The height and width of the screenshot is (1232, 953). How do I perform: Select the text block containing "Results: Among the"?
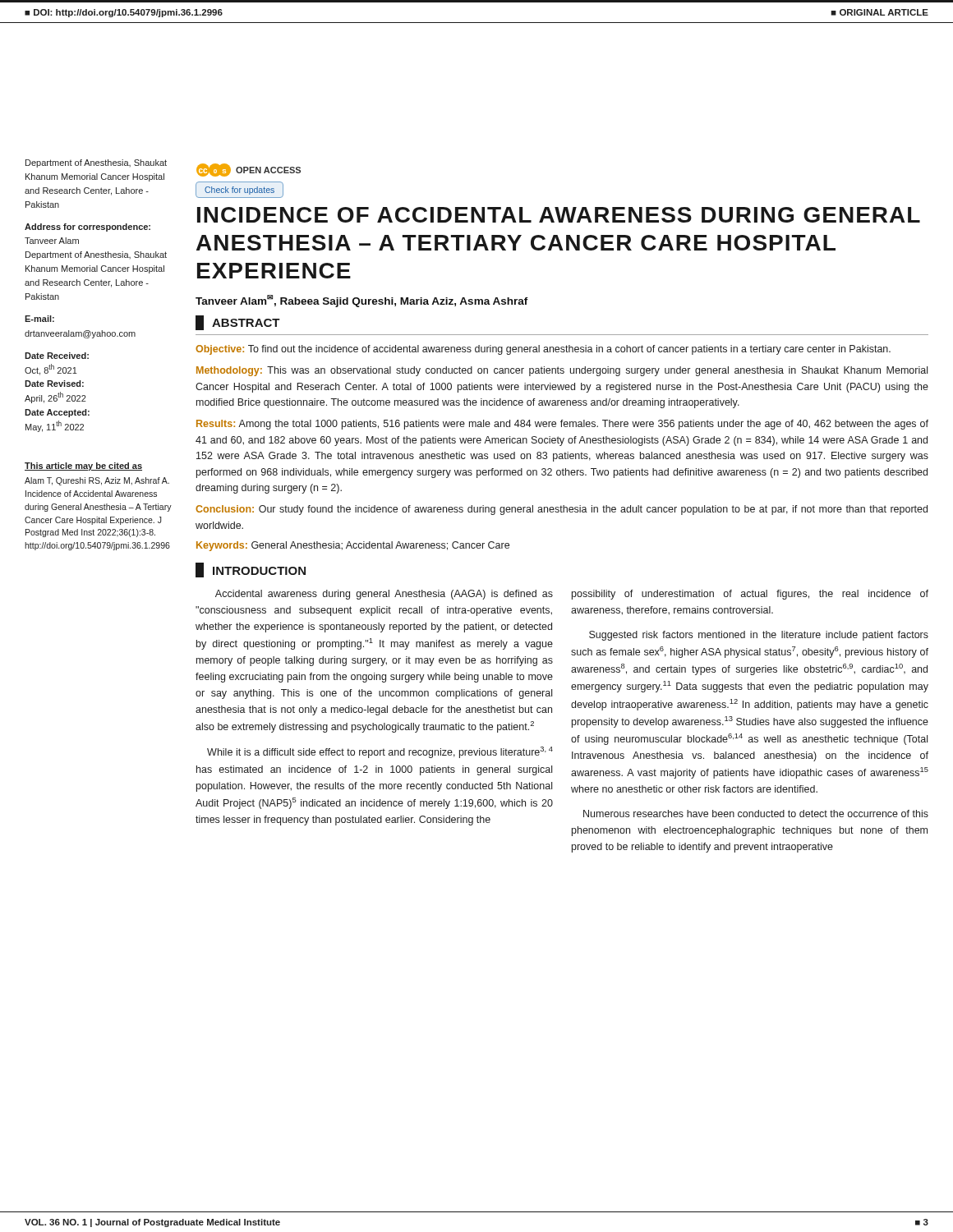tap(562, 456)
